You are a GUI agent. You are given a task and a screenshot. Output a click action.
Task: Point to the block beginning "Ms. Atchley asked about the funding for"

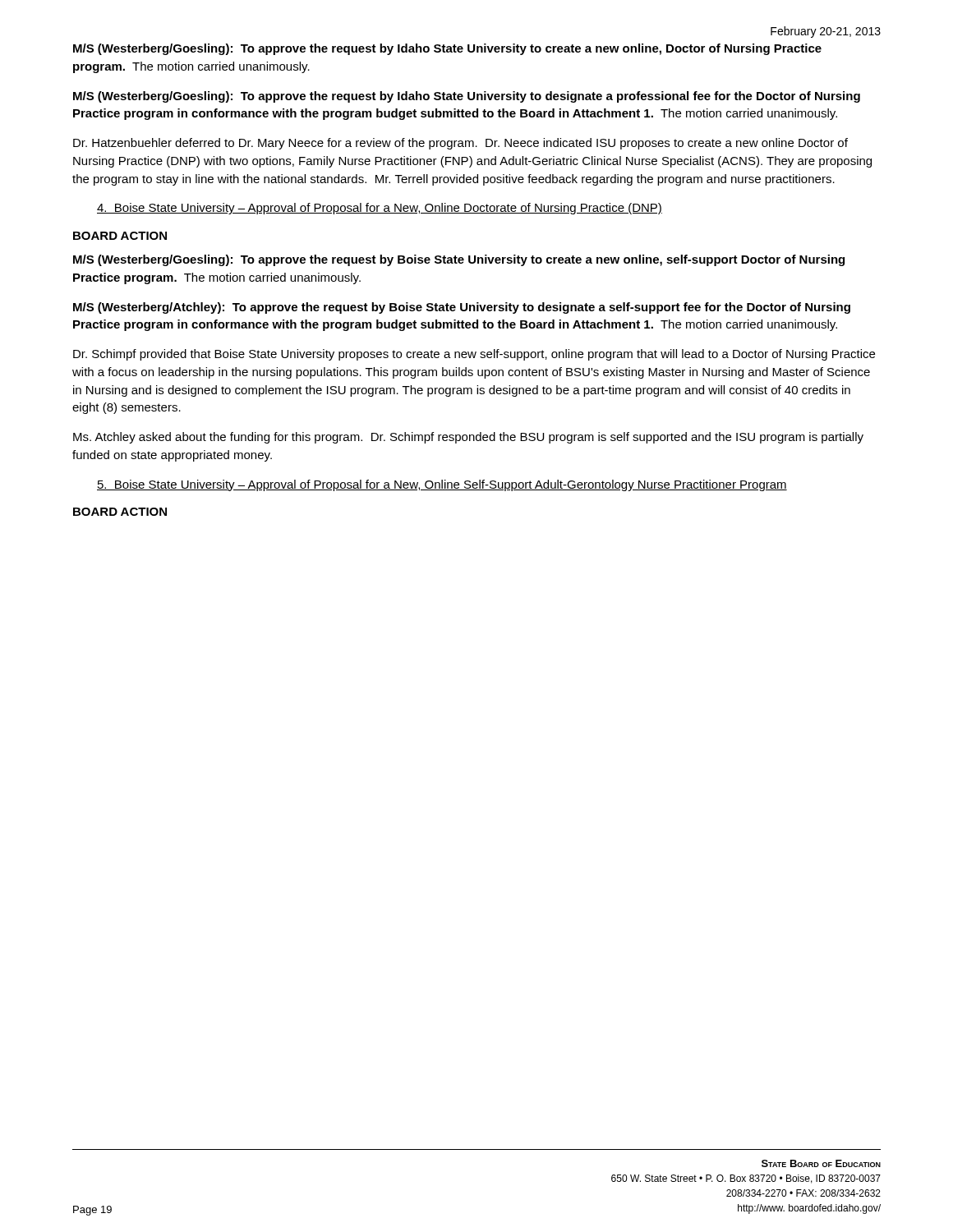[x=468, y=445]
